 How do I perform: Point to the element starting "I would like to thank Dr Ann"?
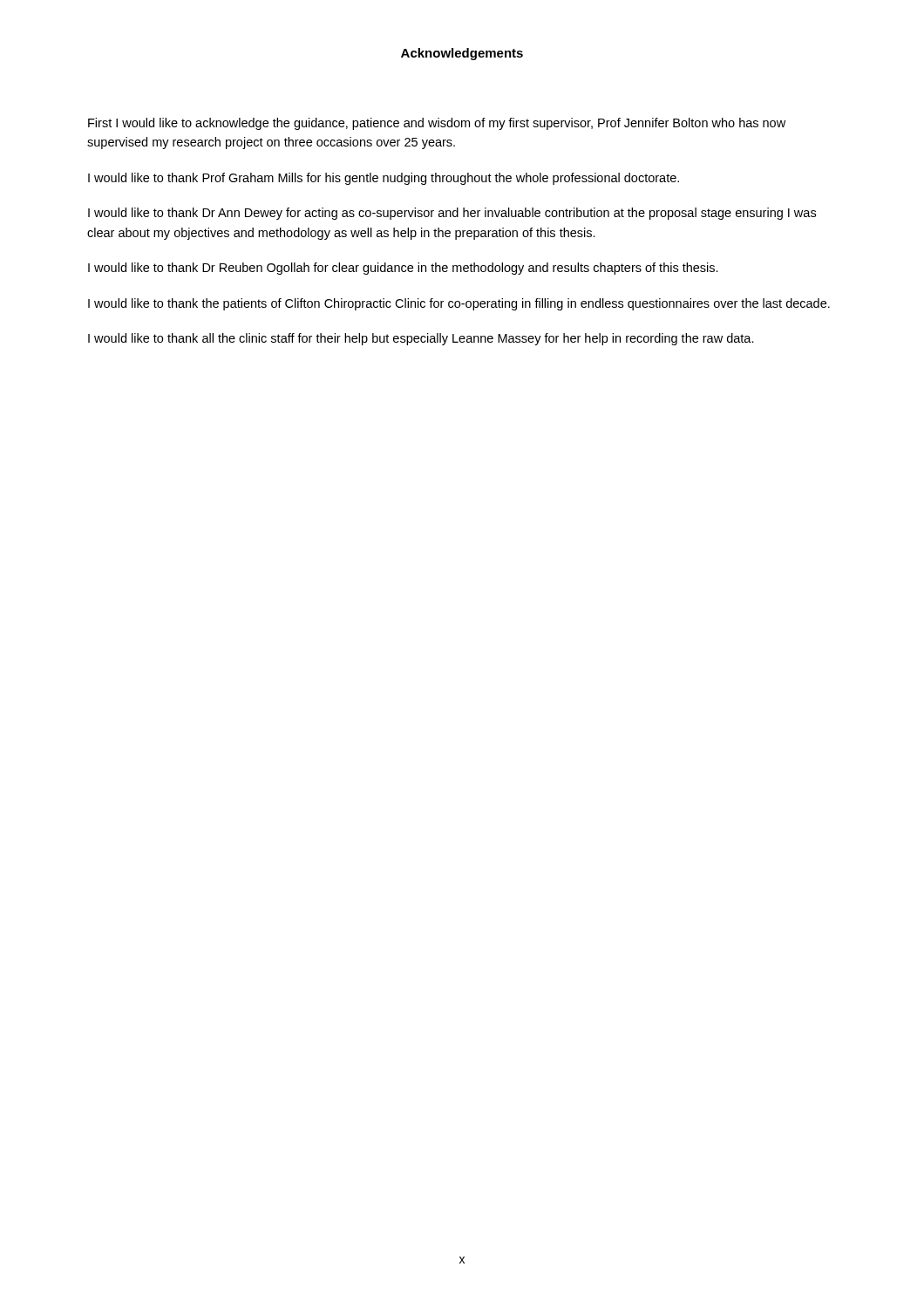(452, 223)
